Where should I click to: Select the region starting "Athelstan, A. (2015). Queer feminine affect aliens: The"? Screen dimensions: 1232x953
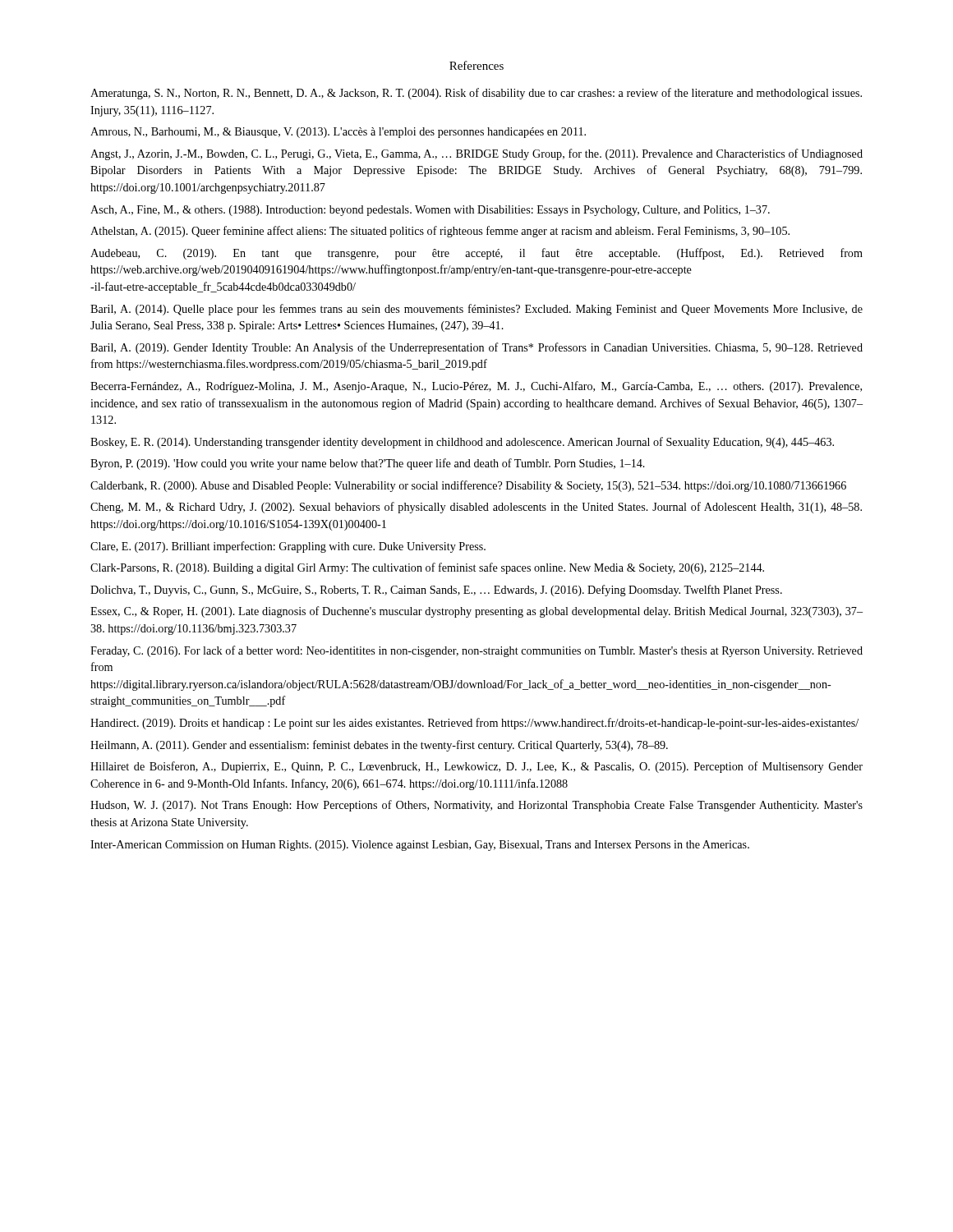tap(440, 231)
